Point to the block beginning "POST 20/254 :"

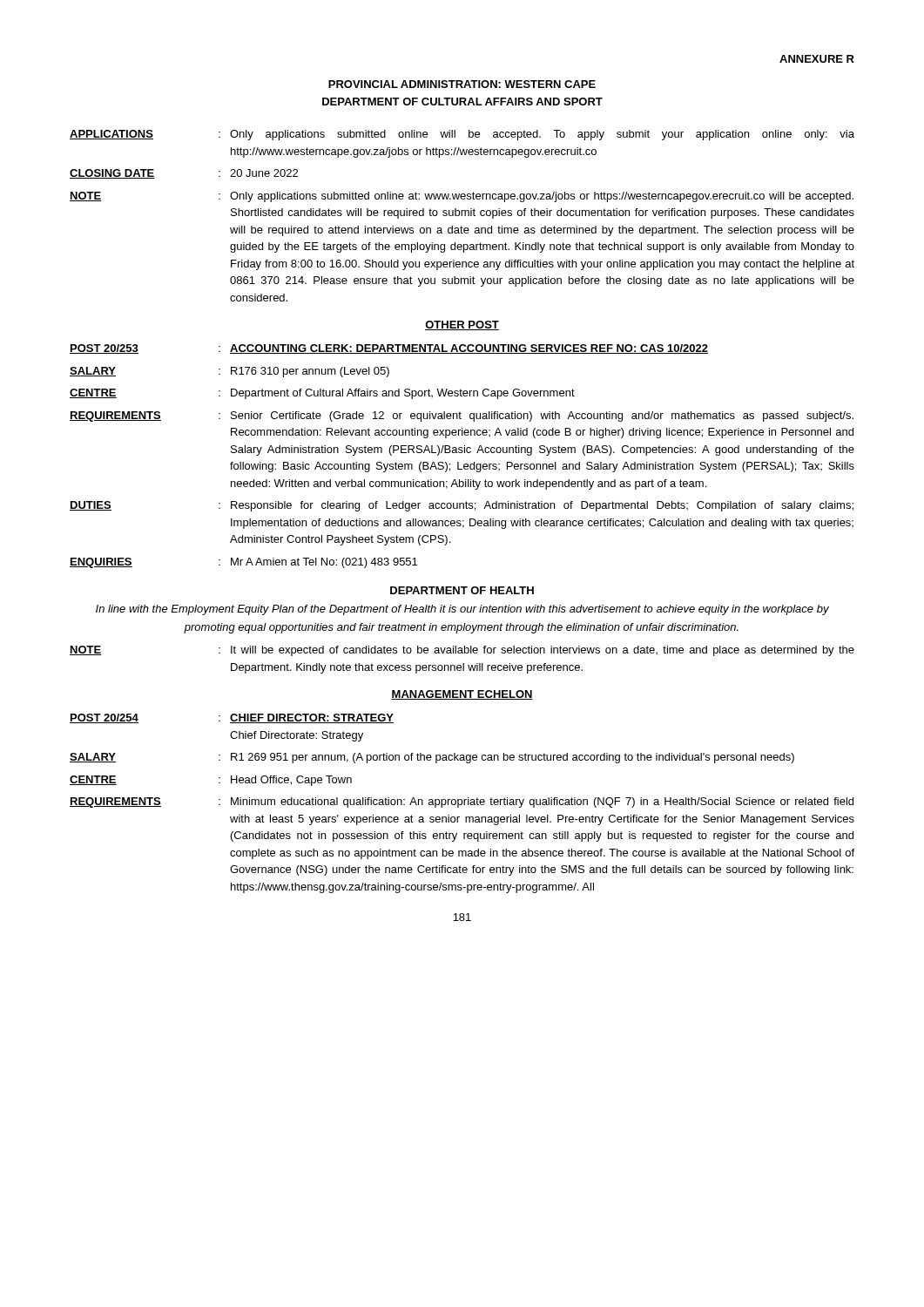click(232, 718)
